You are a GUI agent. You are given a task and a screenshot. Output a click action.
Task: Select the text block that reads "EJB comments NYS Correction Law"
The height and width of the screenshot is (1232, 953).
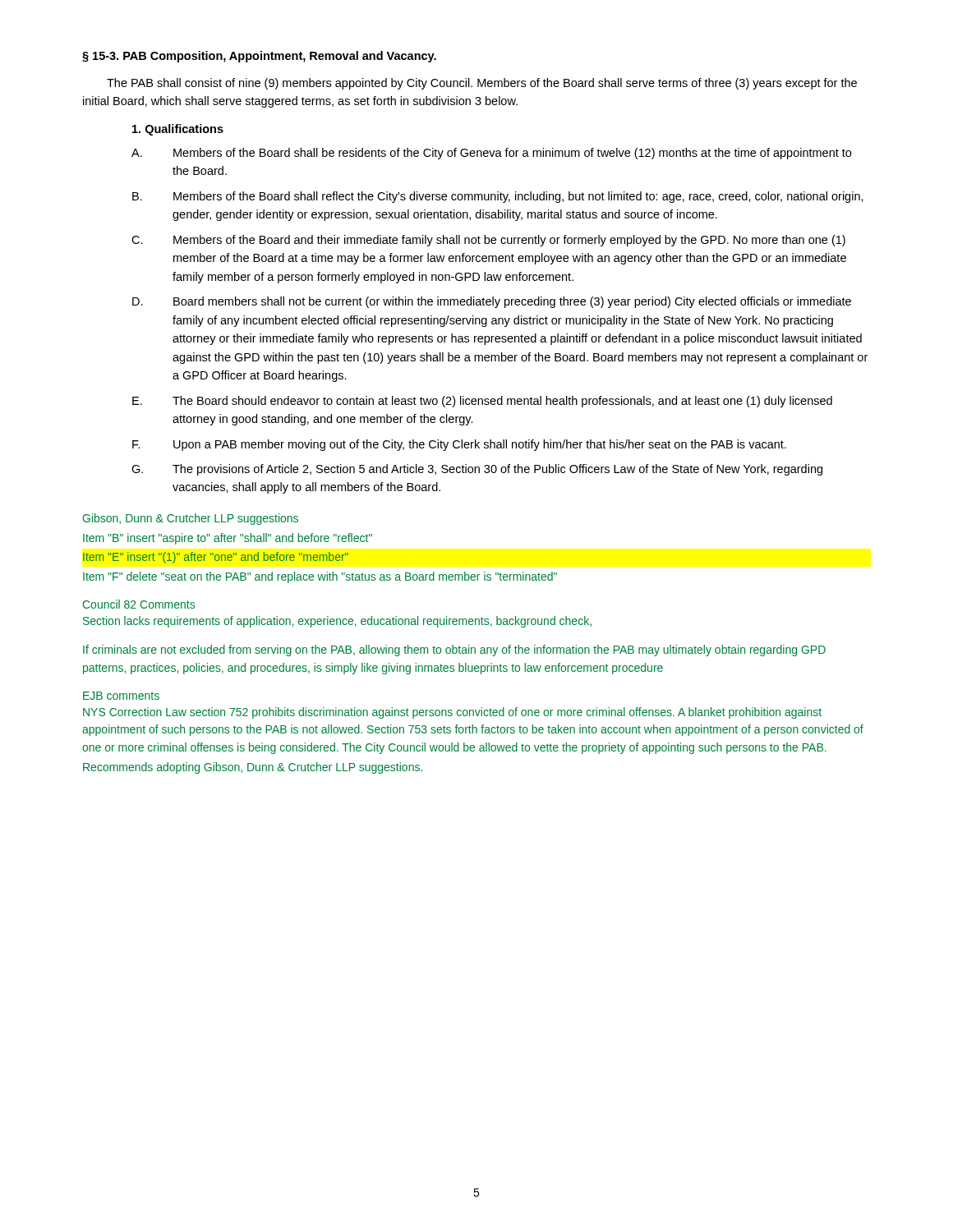tap(476, 733)
